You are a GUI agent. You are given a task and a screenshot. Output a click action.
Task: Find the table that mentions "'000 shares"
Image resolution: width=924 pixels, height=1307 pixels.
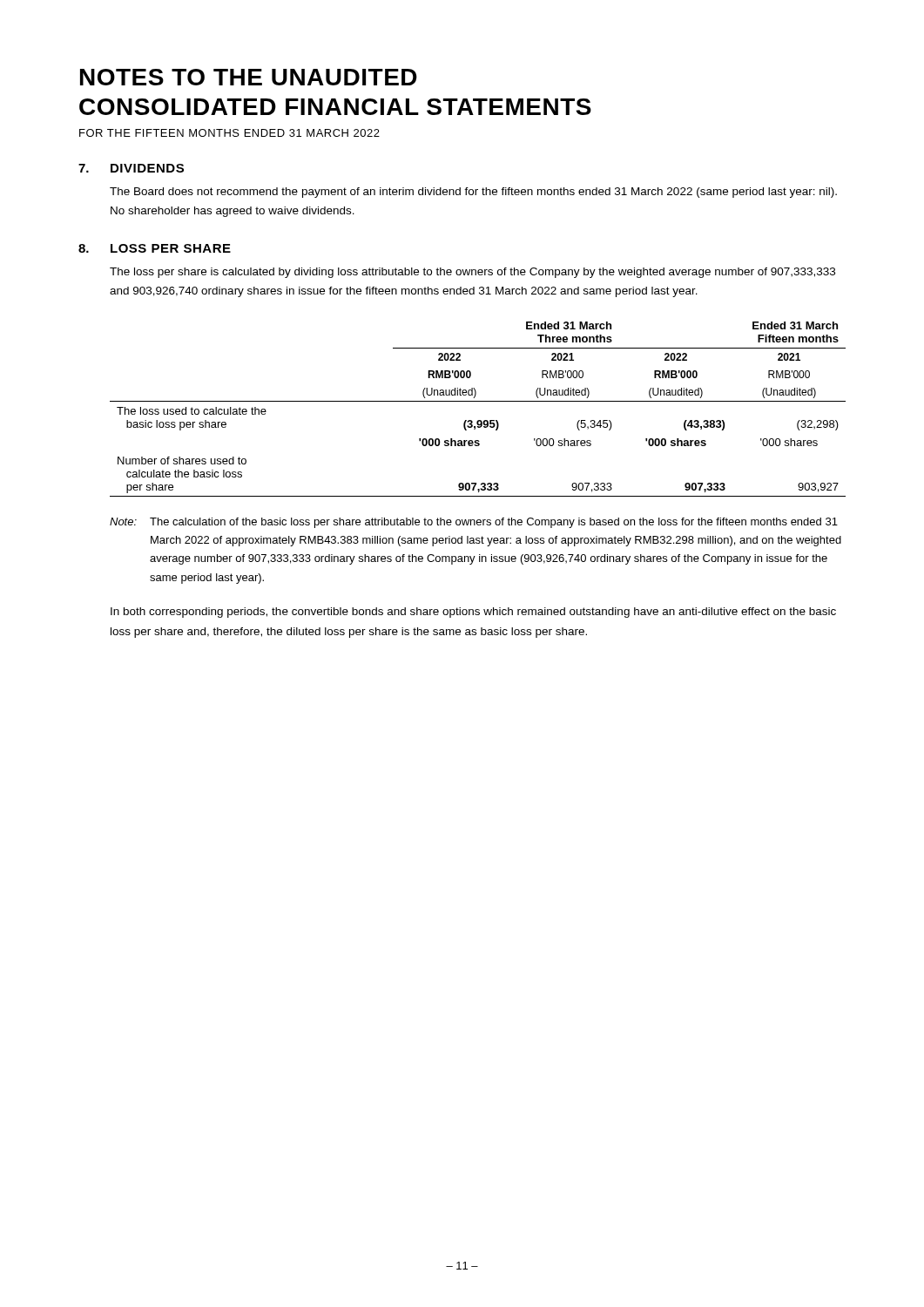point(478,406)
